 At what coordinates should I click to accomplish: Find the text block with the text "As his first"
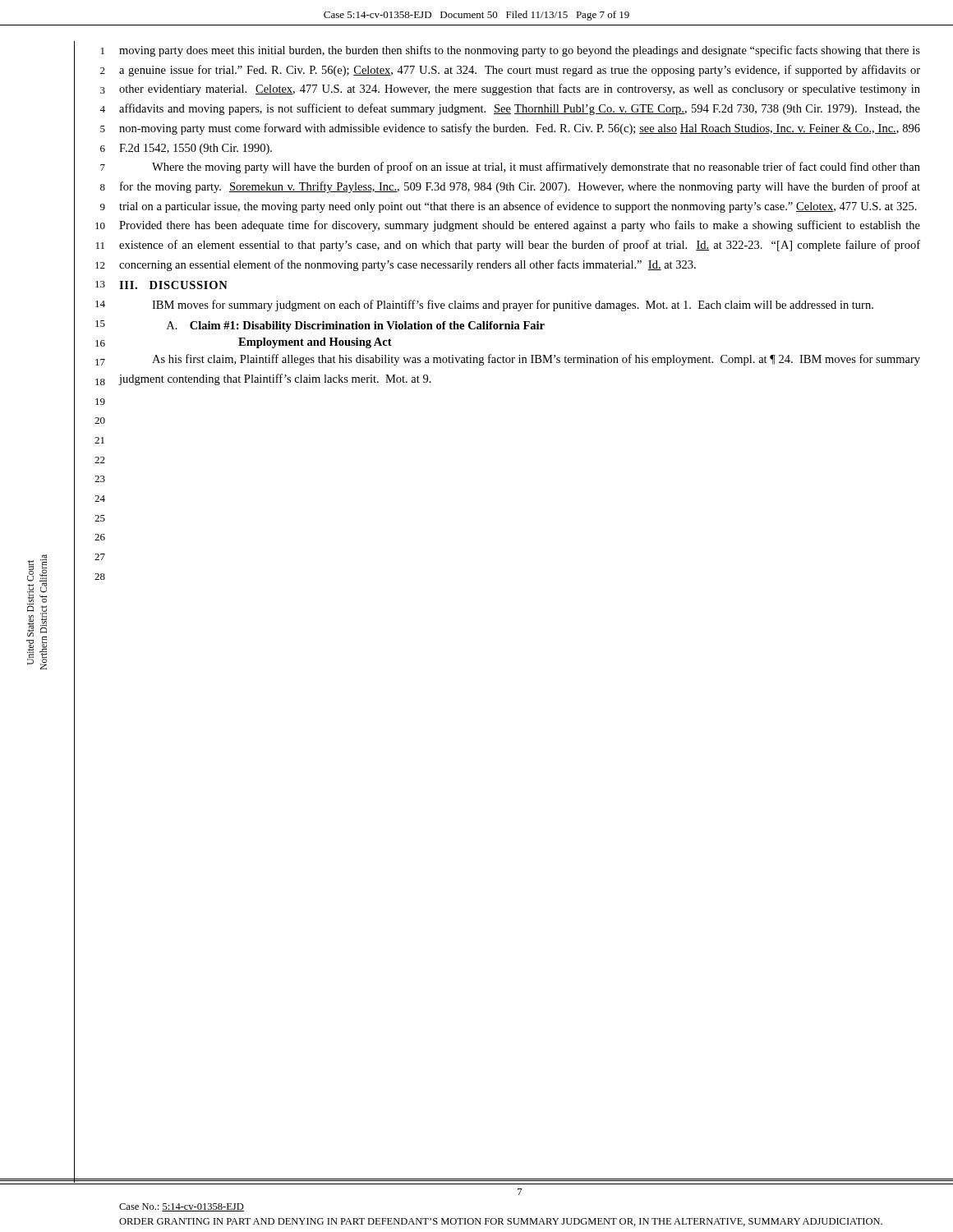pos(520,369)
